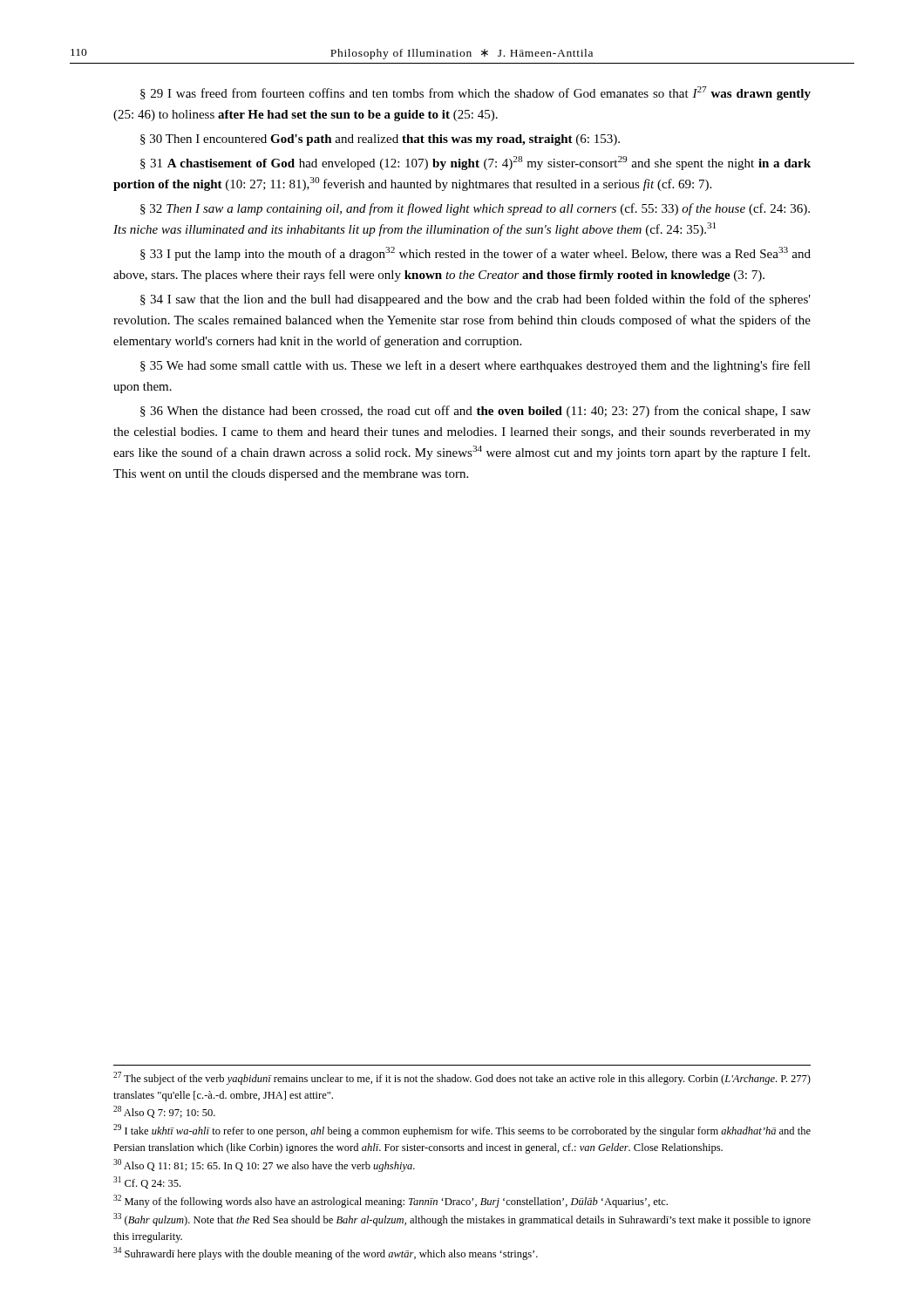Viewport: 924px width, 1308px height.
Task: Locate the text block with the text "§ 36 When the"
Action: click(x=462, y=442)
